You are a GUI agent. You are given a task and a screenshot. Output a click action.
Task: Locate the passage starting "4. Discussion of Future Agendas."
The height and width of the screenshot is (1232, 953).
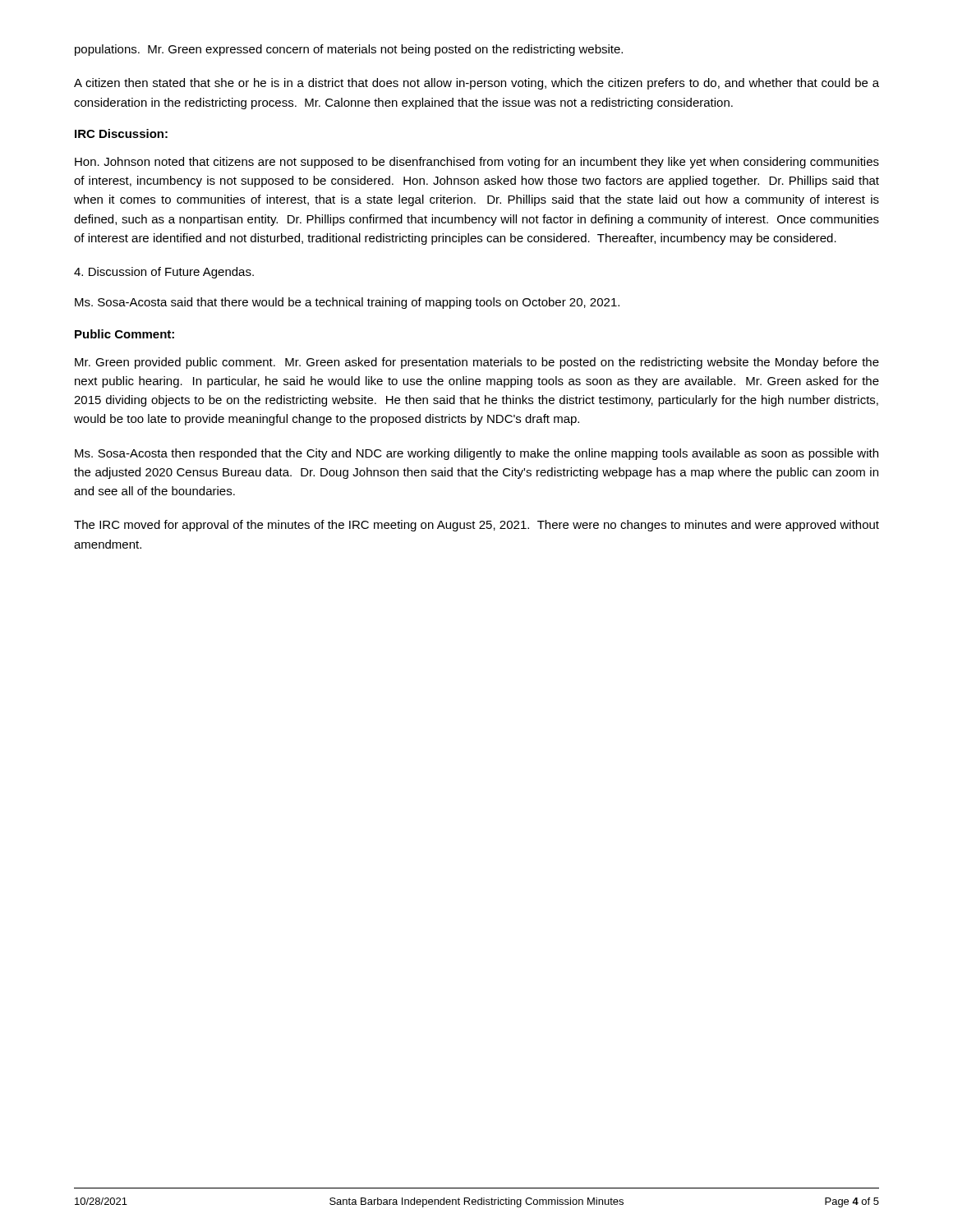164,271
